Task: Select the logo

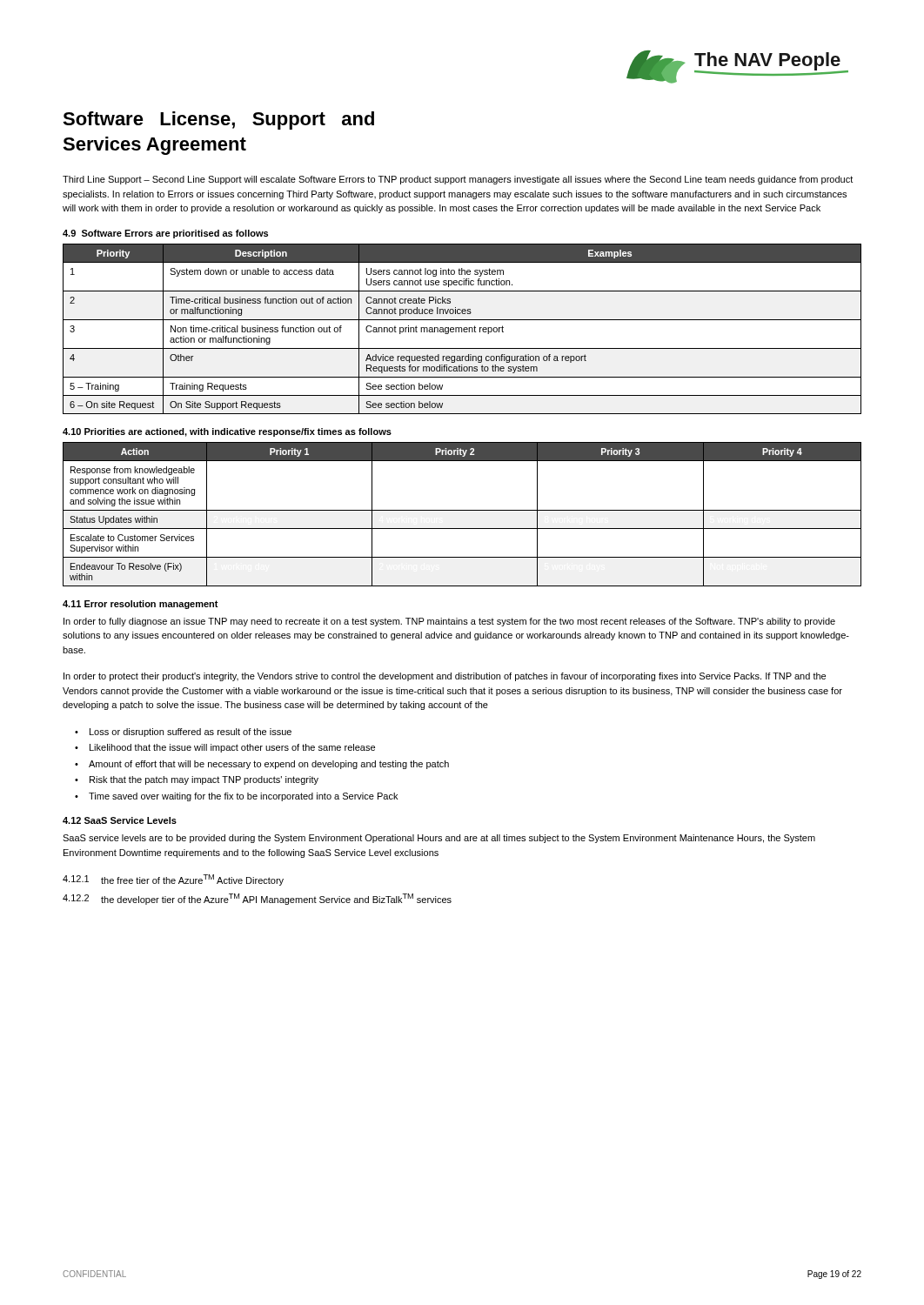Action: click(462, 67)
